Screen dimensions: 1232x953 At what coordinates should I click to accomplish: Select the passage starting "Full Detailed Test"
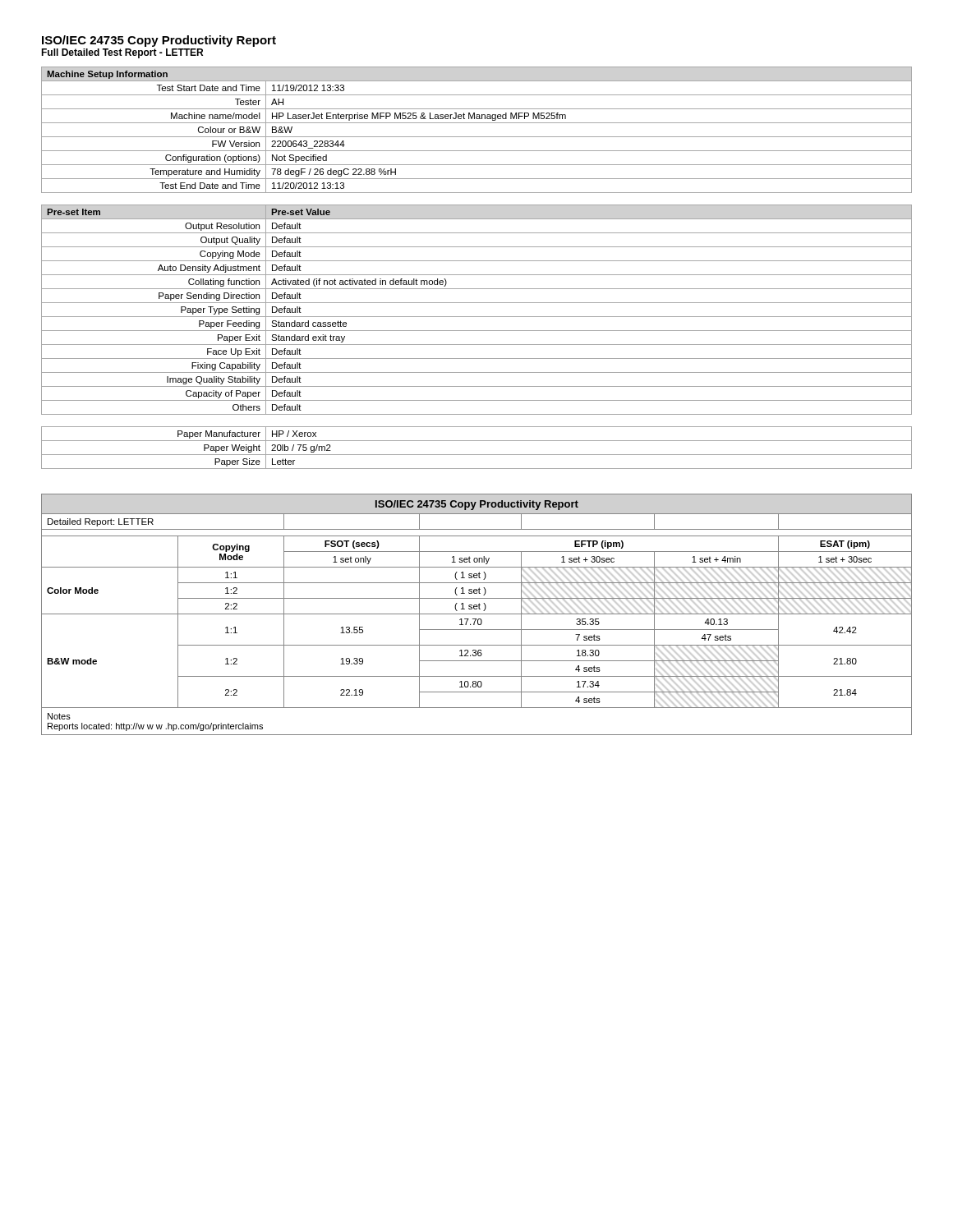(122, 53)
